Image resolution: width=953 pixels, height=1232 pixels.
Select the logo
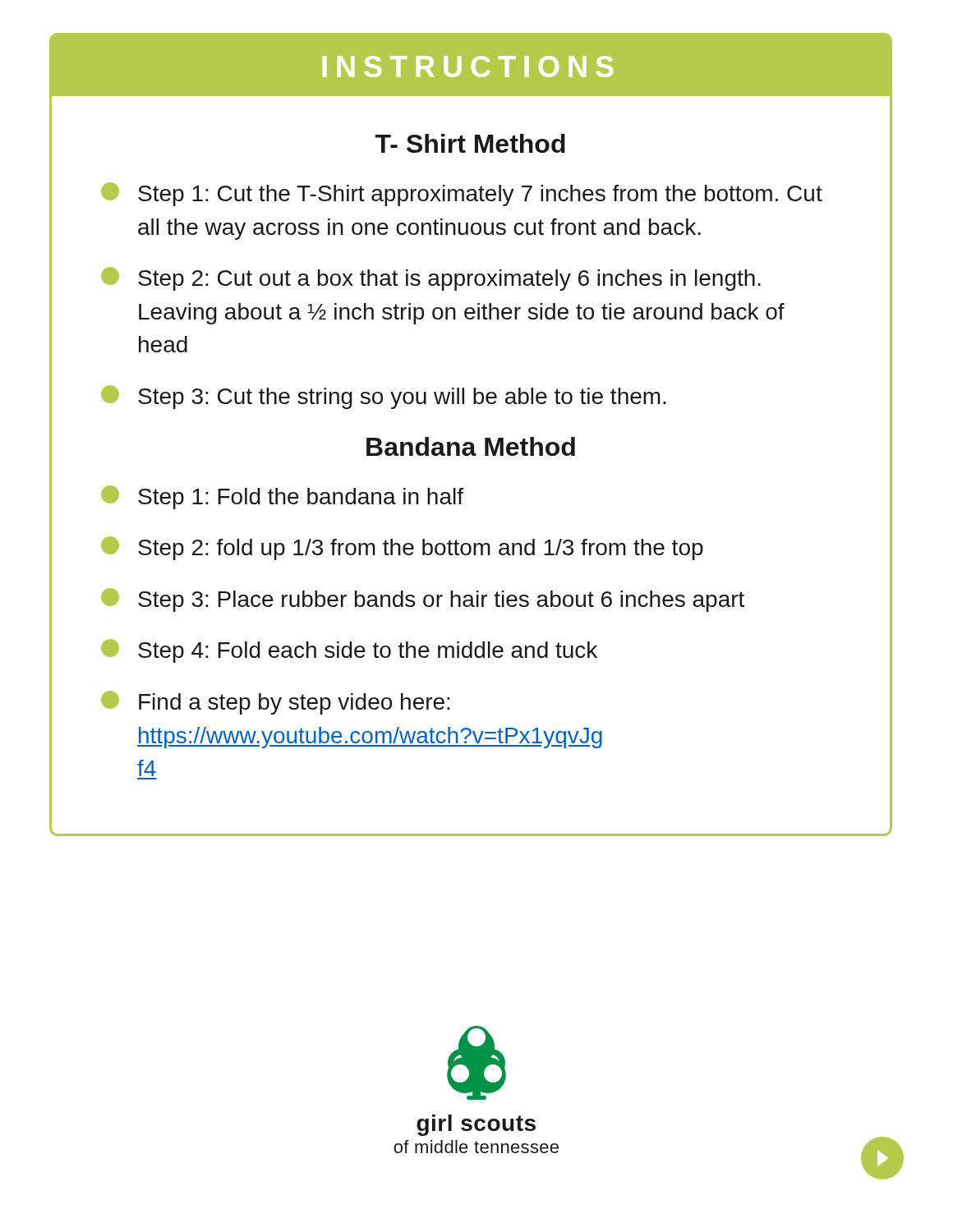pyautogui.click(x=476, y=1092)
